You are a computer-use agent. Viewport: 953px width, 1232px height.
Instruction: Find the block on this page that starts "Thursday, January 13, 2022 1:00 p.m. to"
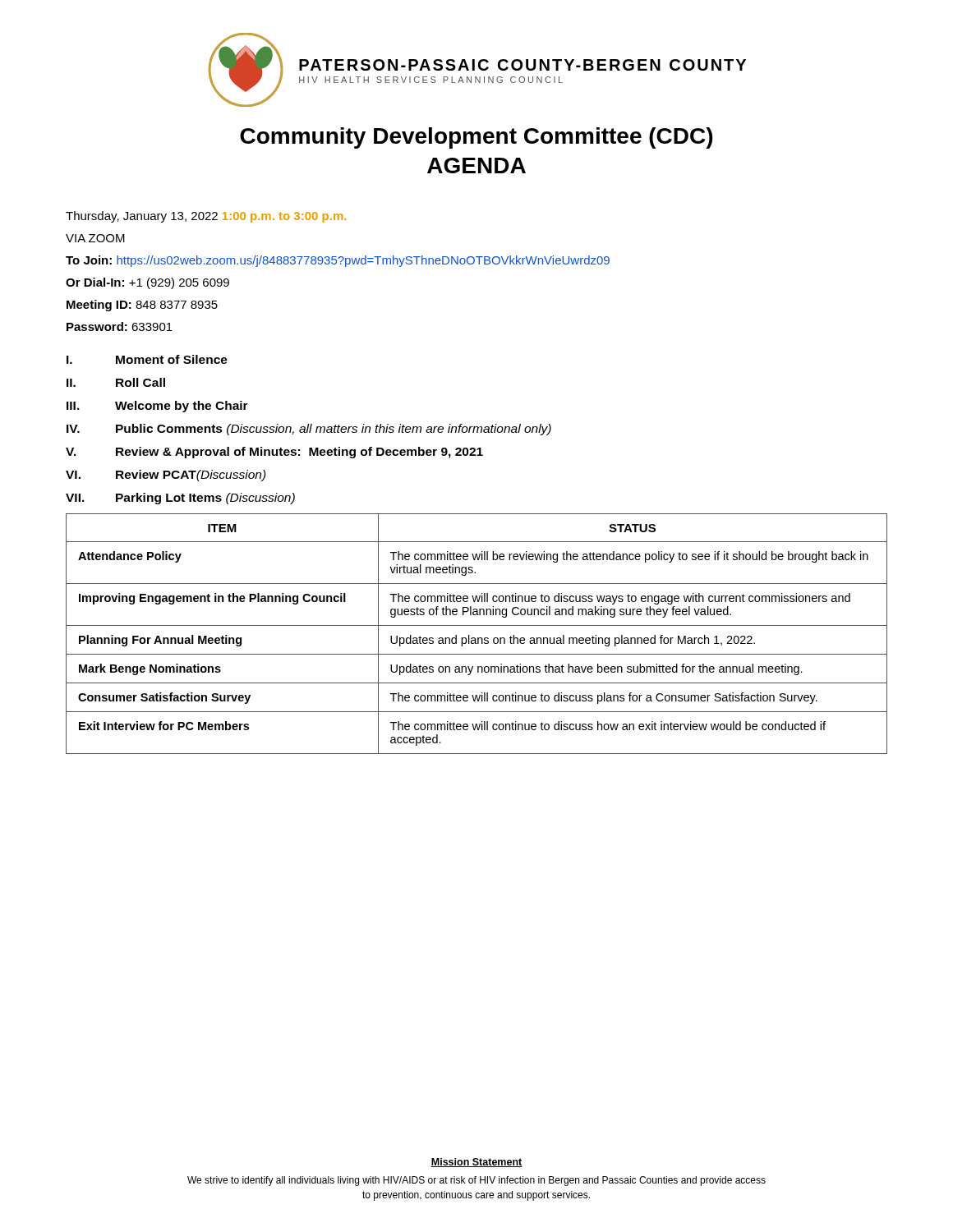pos(338,271)
